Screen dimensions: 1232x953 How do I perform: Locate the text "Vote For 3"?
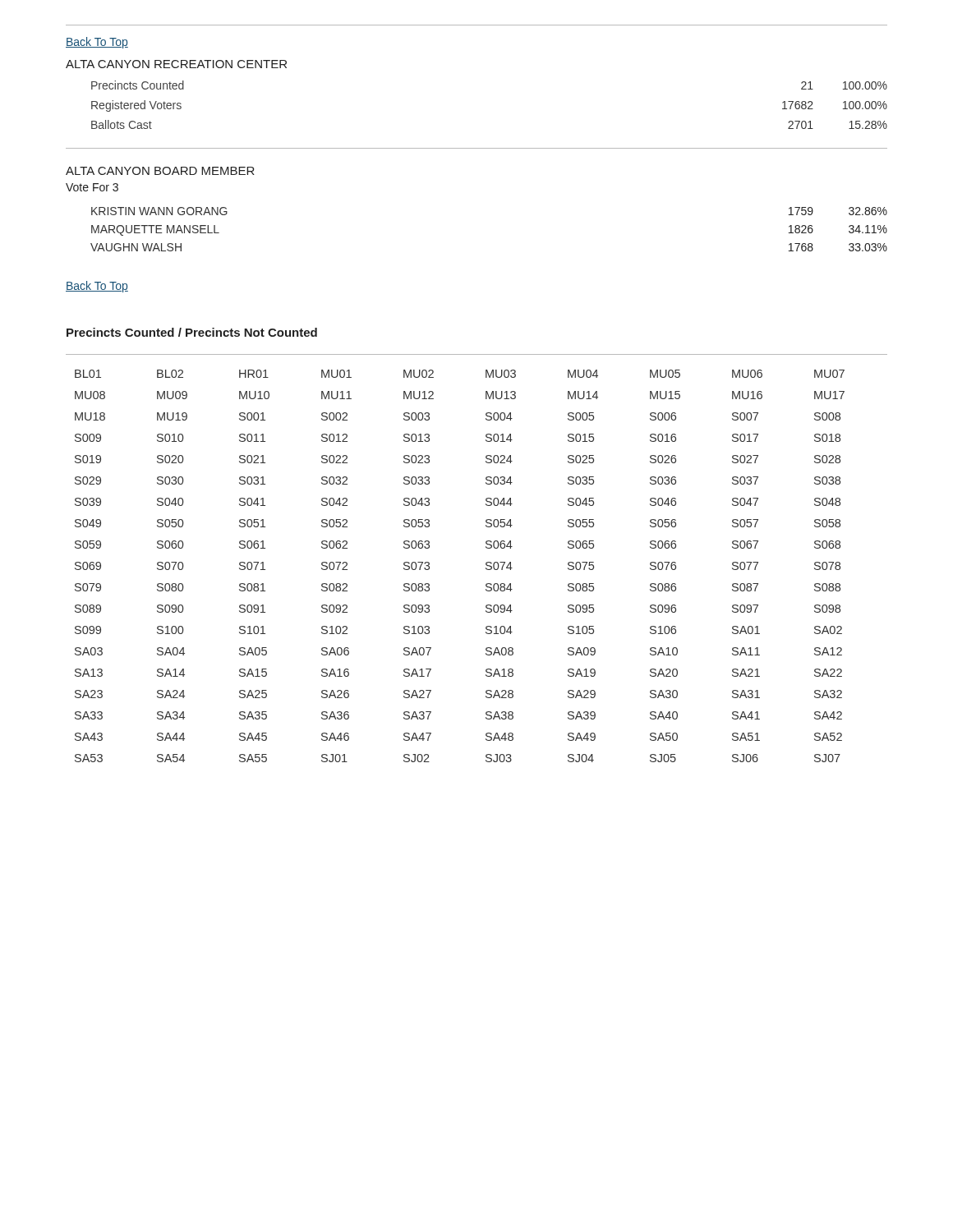(92, 187)
